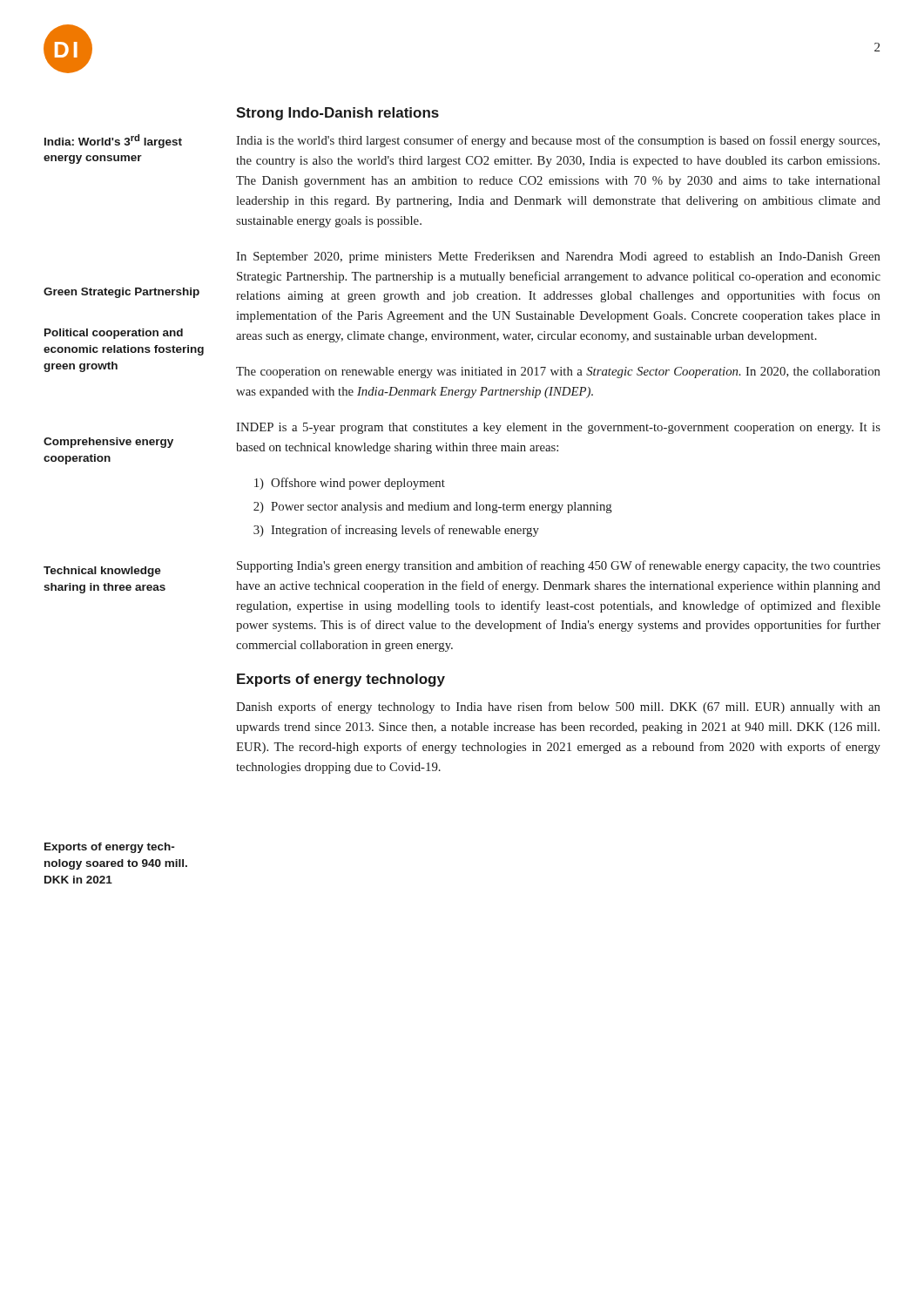This screenshot has height=1307, width=924.
Task: Select the text block with the text "Political cooperation and economic relations"
Action: [124, 350]
